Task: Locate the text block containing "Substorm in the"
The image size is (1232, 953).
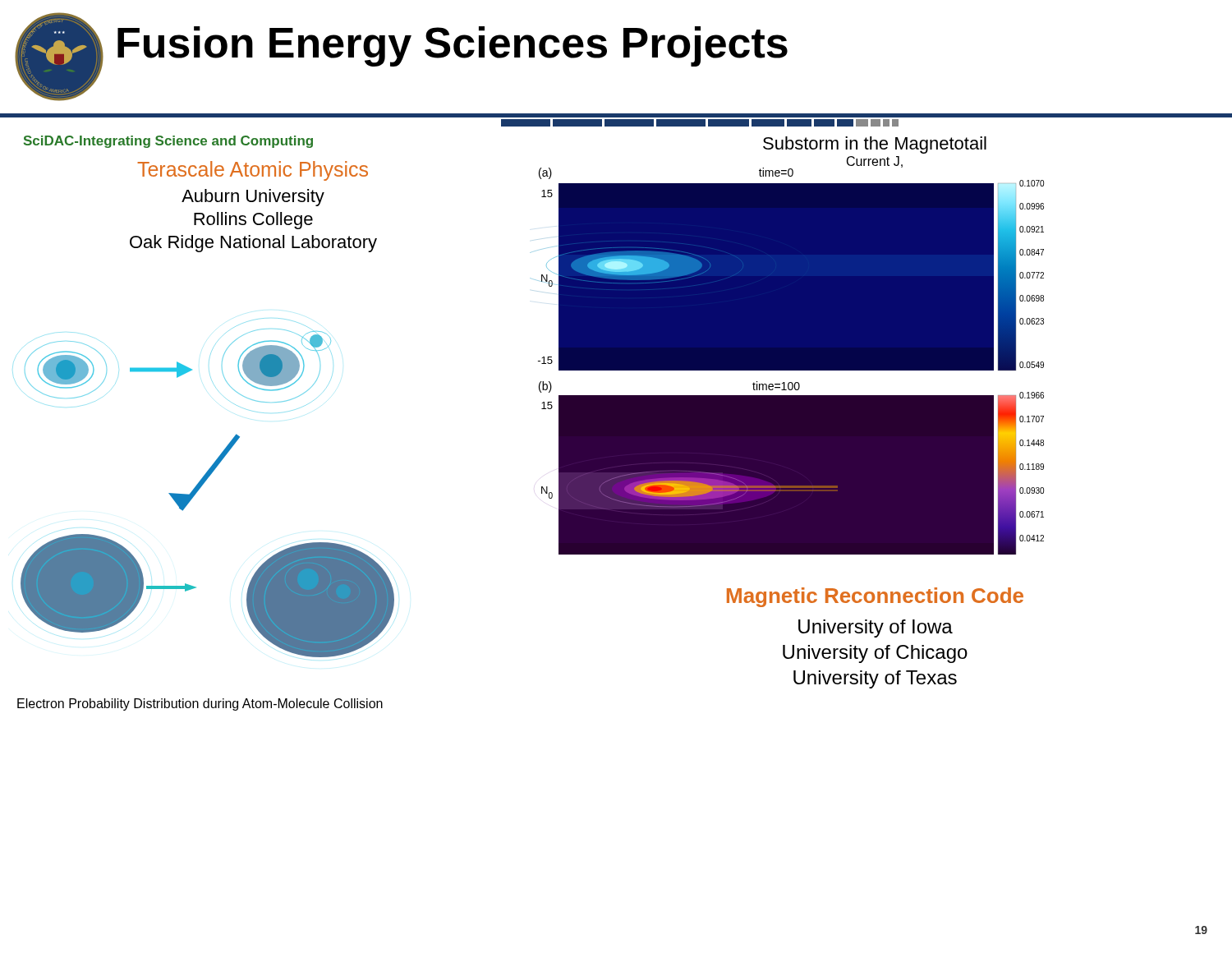Action: point(875,151)
